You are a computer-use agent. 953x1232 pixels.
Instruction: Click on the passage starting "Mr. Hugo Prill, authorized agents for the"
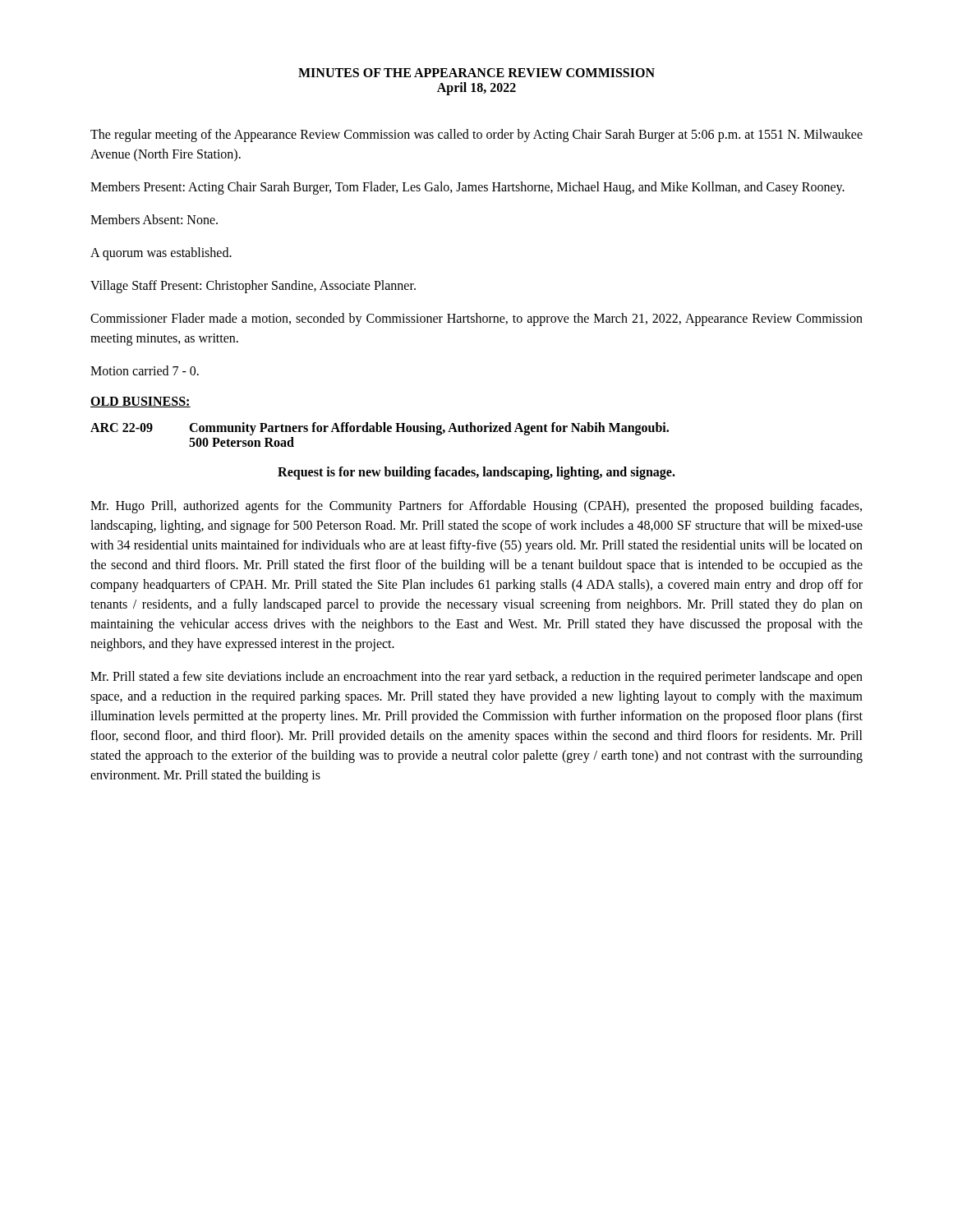pos(476,575)
